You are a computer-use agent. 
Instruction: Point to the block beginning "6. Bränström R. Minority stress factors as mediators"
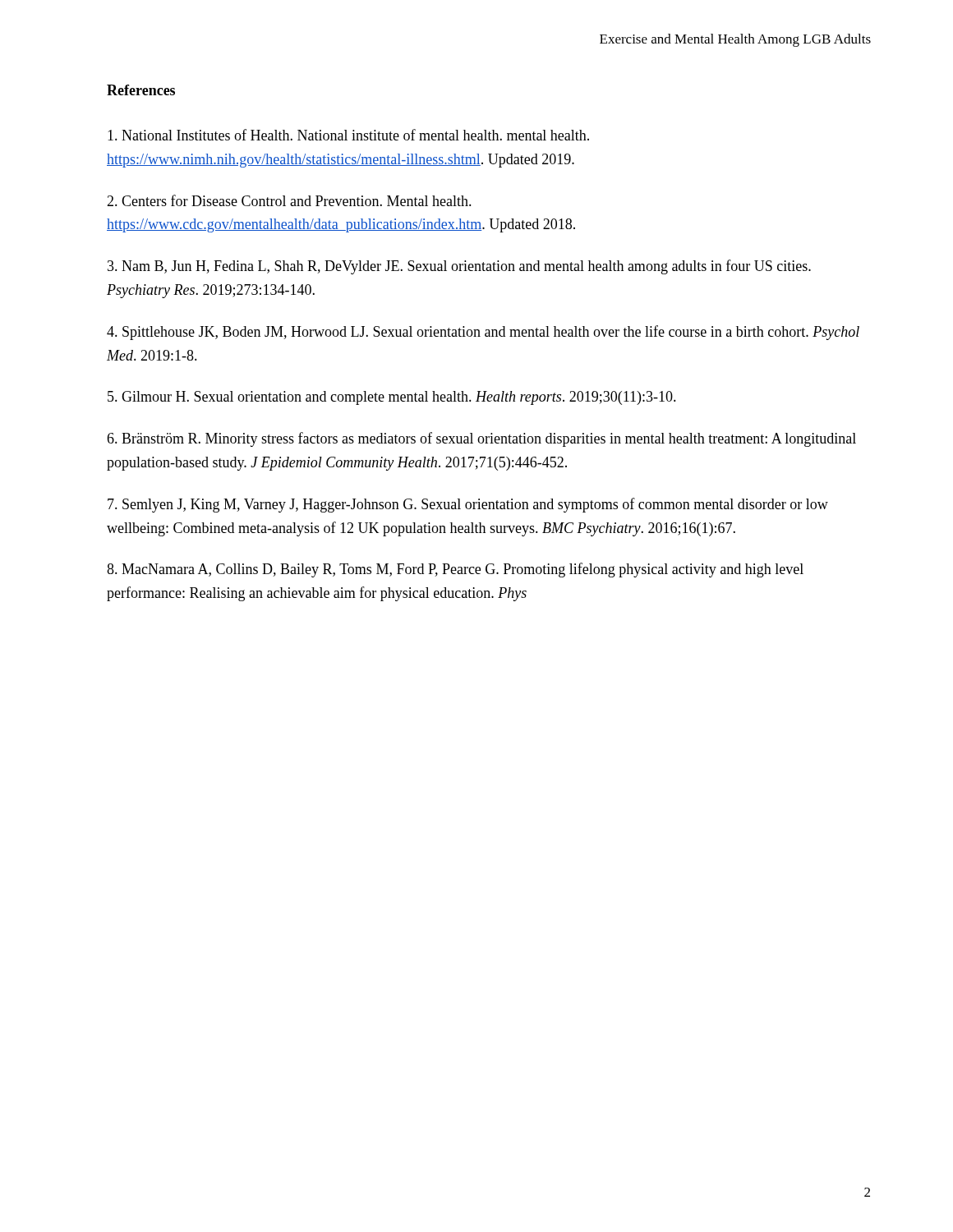tap(482, 451)
